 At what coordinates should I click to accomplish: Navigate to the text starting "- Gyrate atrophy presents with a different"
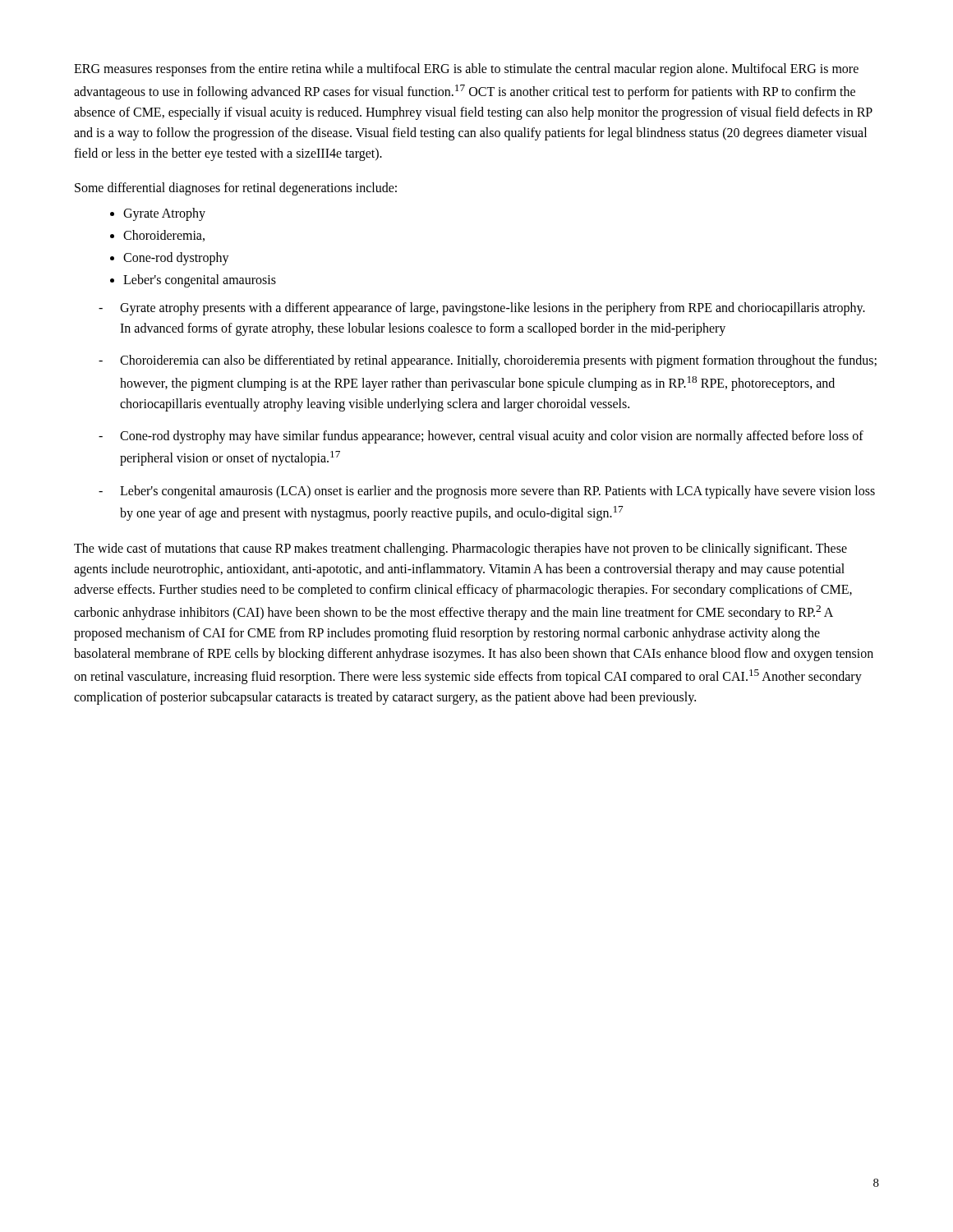[x=489, y=319]
